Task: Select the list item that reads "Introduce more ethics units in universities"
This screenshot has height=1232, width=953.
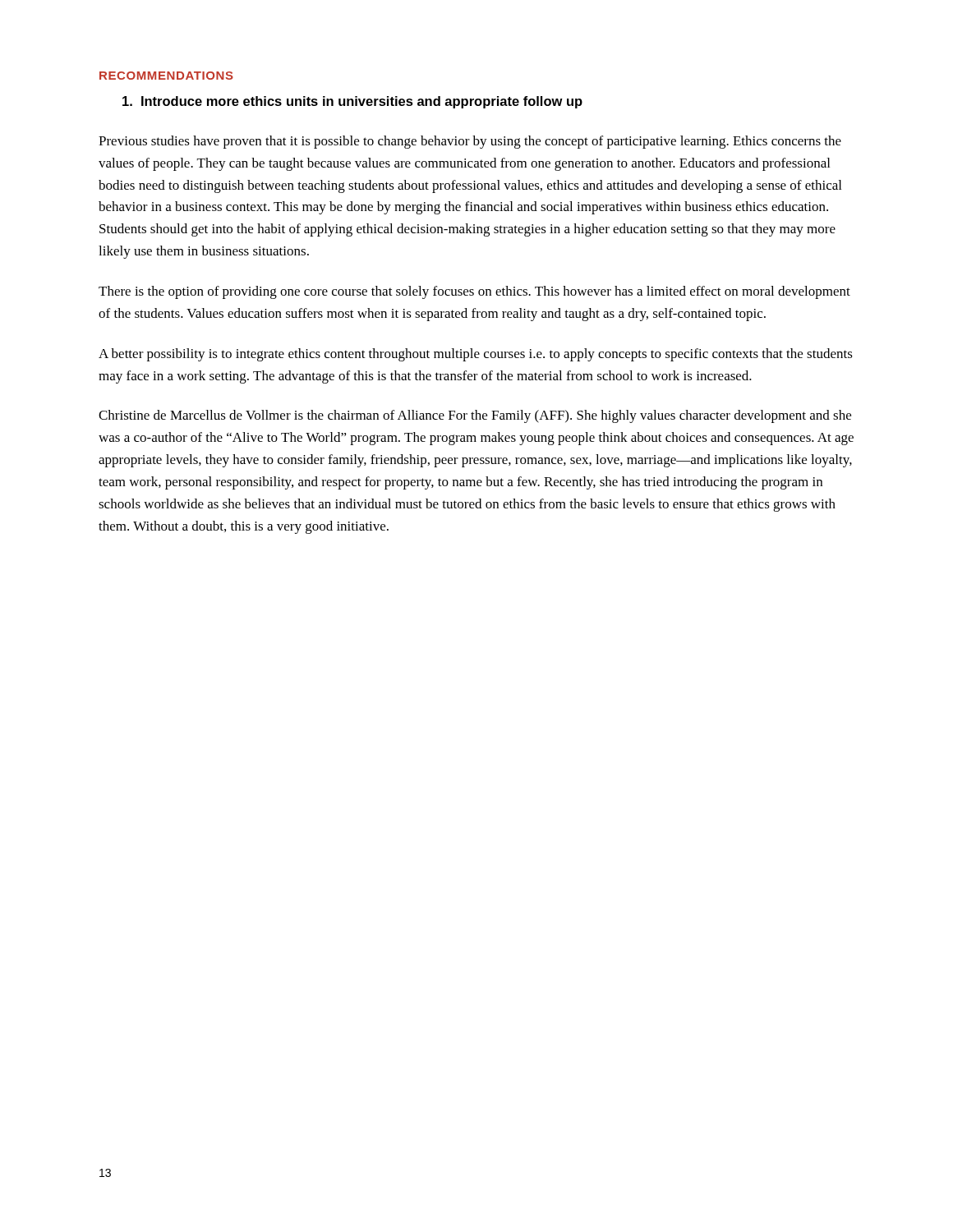Action: pyautogui.click(x=352, y=101)
